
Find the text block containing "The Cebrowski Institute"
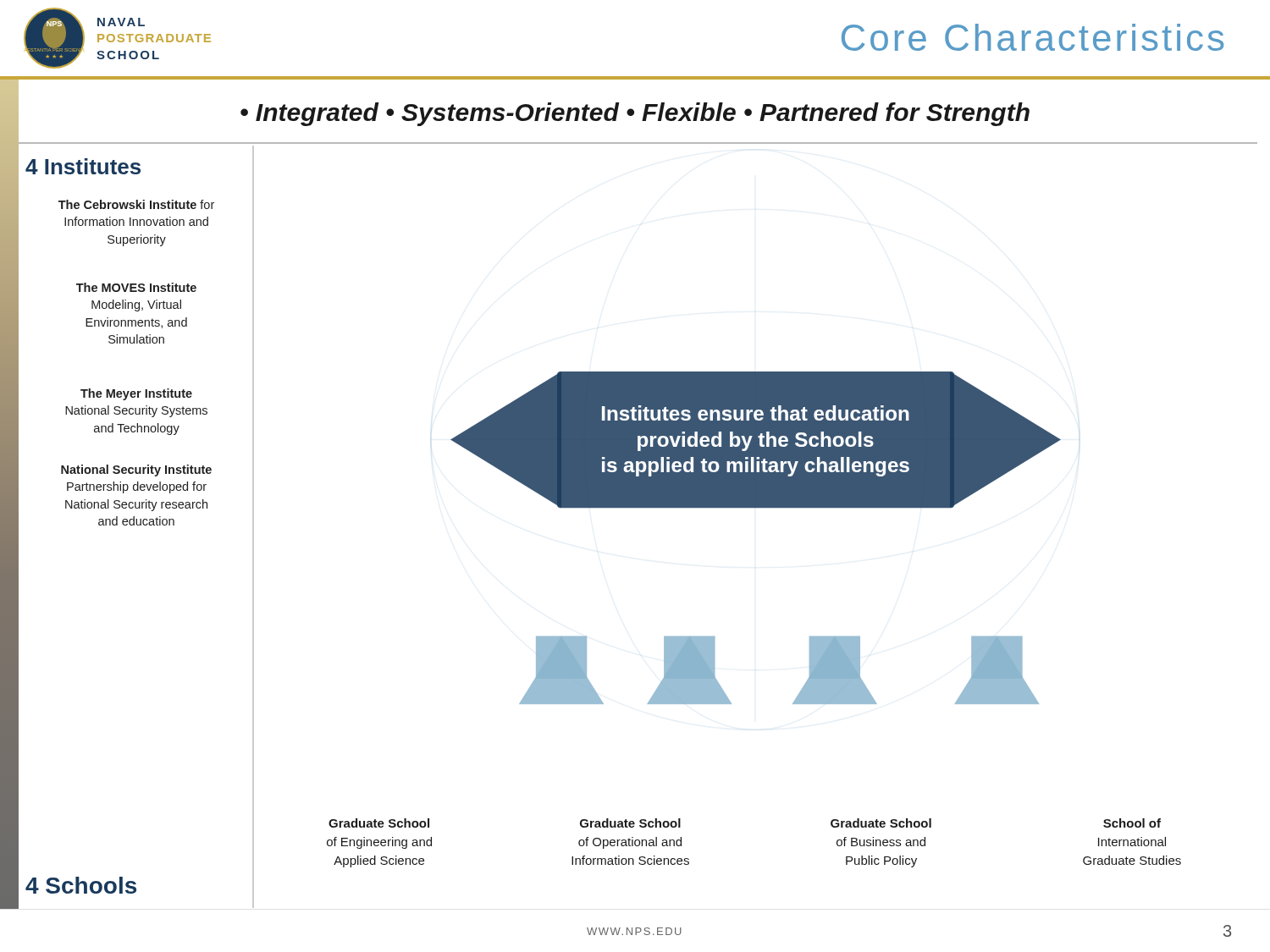(136, 222)
